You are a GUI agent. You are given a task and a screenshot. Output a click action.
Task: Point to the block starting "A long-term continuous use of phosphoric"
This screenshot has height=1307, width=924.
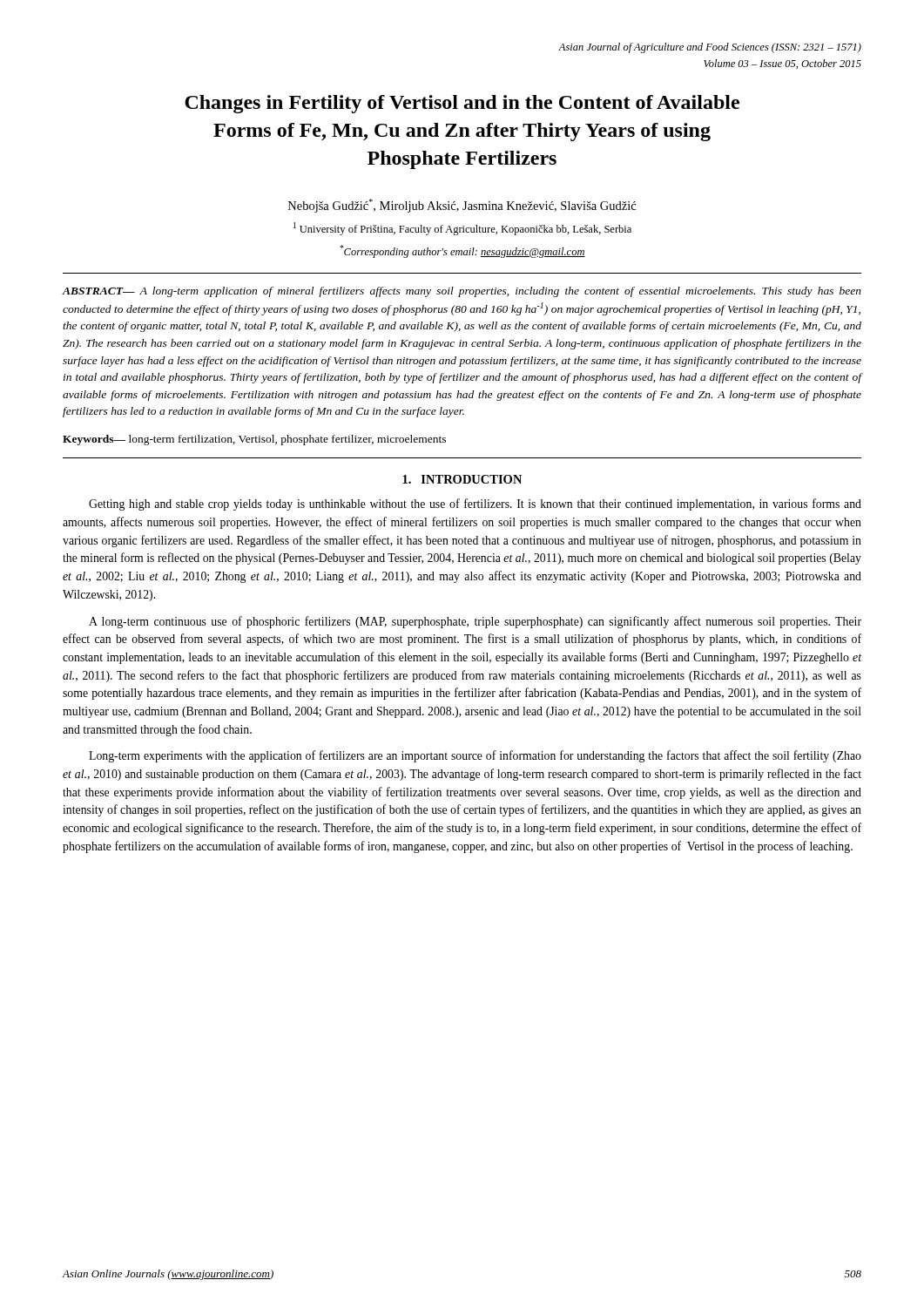tap(462, 675)
